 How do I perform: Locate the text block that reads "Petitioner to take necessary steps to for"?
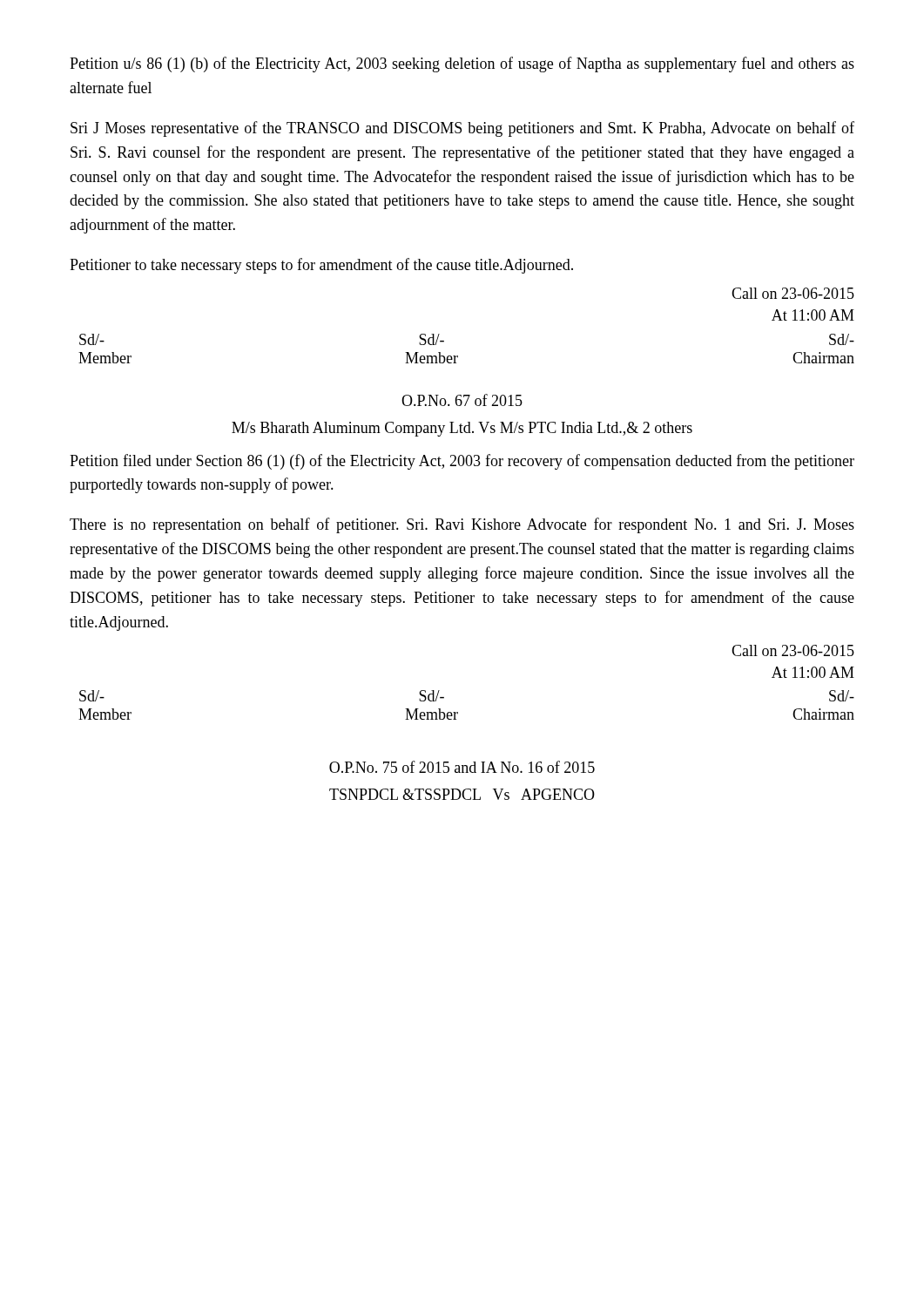(322, 265)
